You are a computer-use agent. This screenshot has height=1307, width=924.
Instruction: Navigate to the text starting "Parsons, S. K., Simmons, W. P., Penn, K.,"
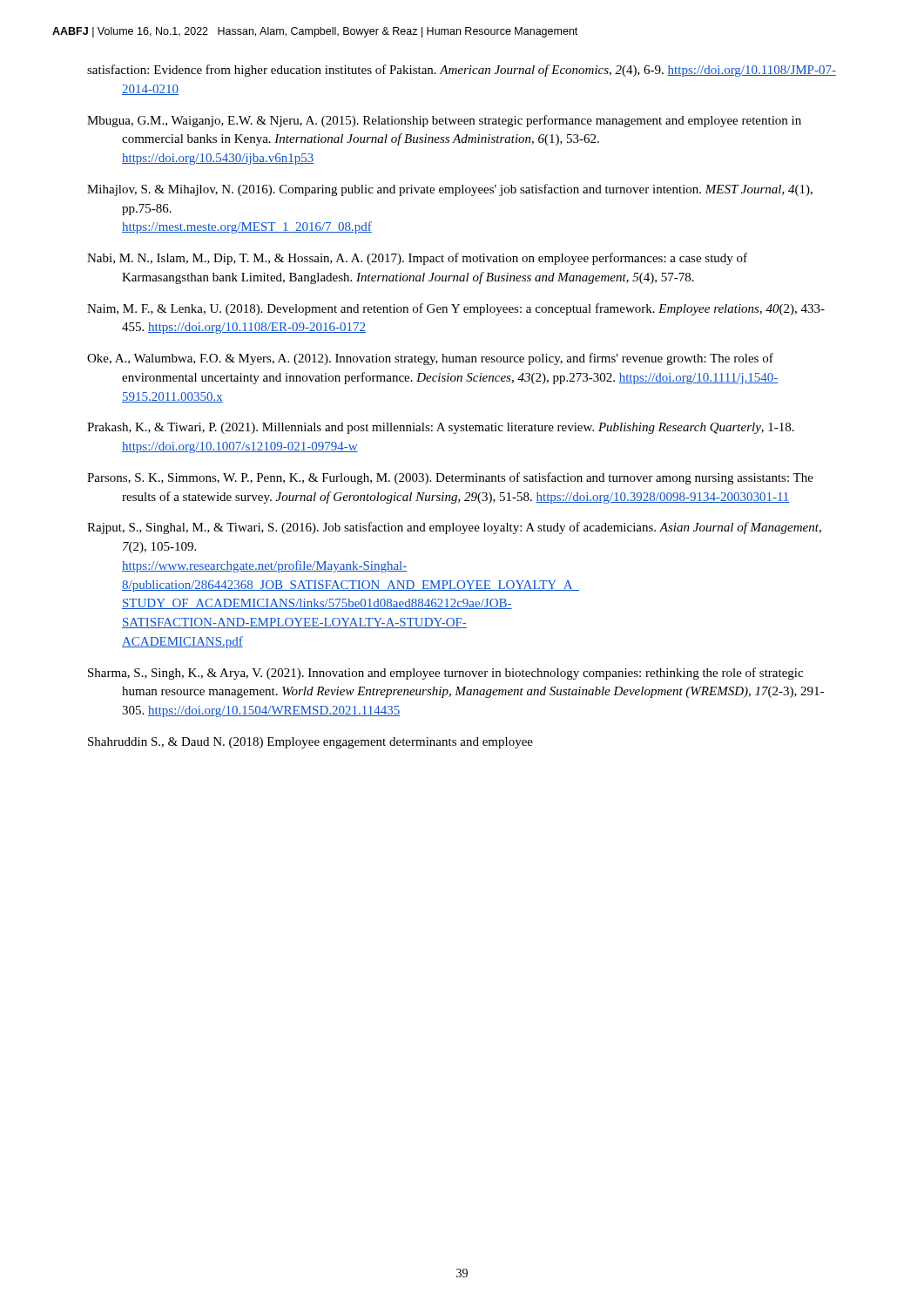450,487
